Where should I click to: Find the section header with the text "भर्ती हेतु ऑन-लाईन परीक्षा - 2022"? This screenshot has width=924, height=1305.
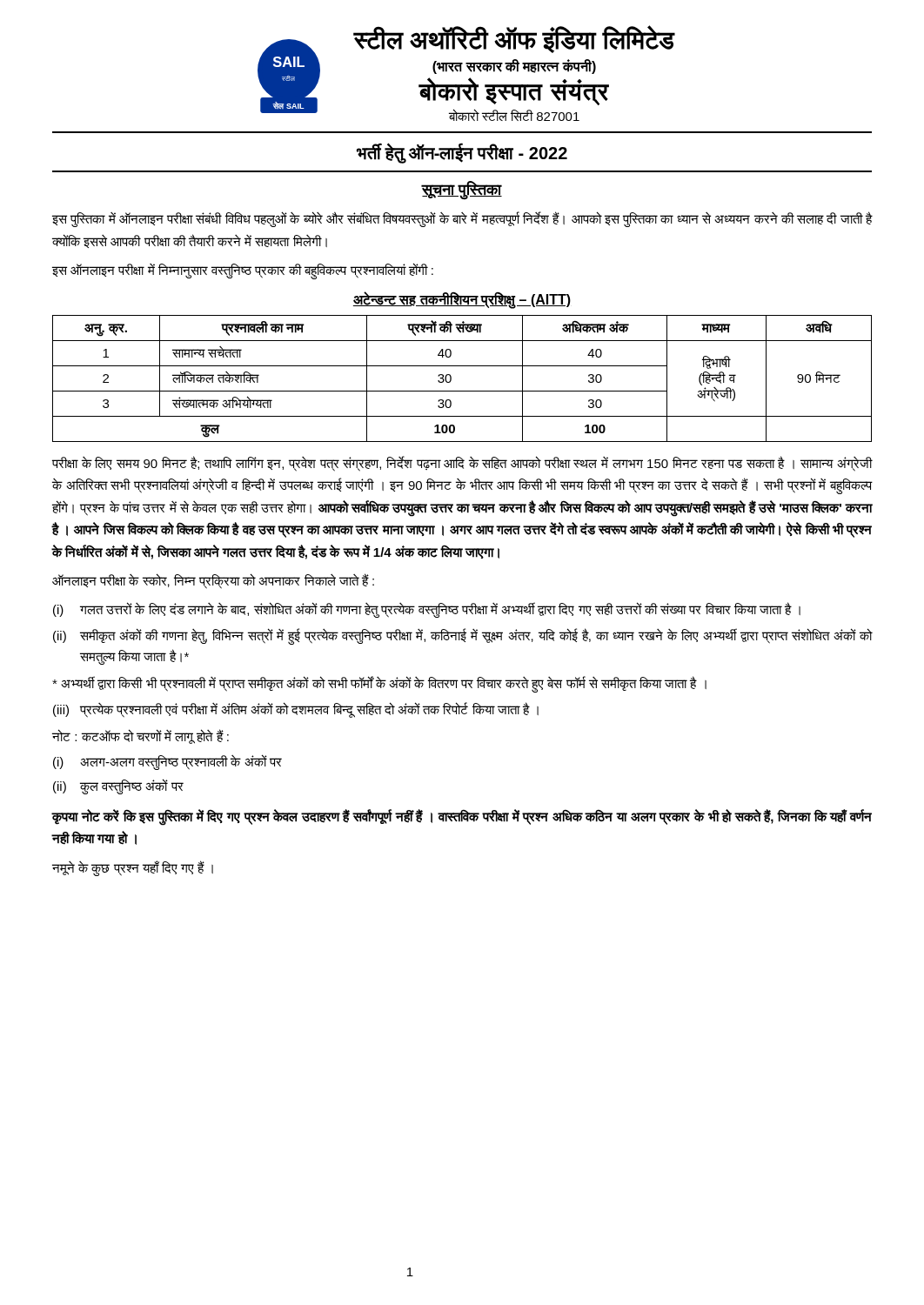pyautogui.click(x=462, y=153)
